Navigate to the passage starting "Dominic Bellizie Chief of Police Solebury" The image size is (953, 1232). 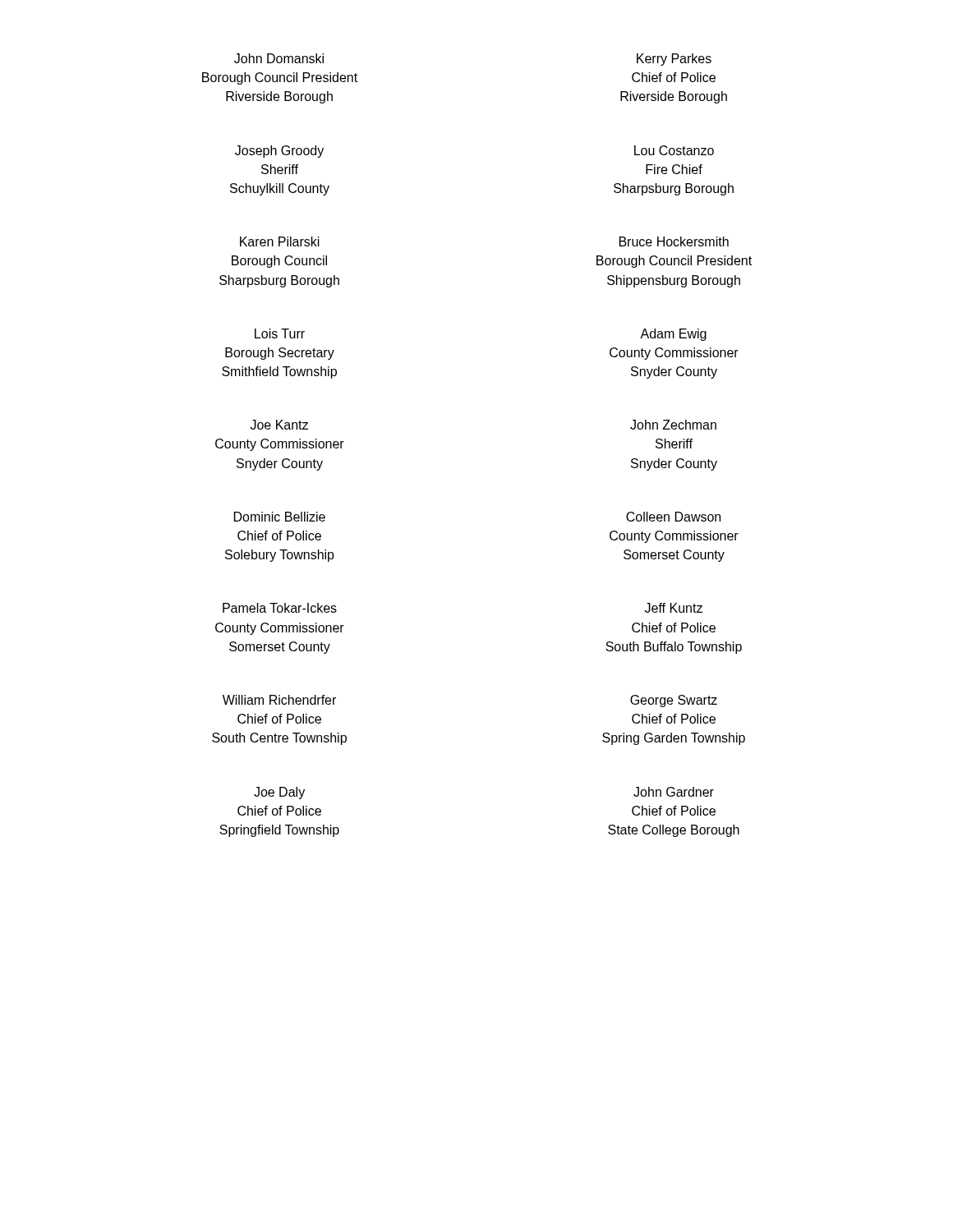coord(279,536)
